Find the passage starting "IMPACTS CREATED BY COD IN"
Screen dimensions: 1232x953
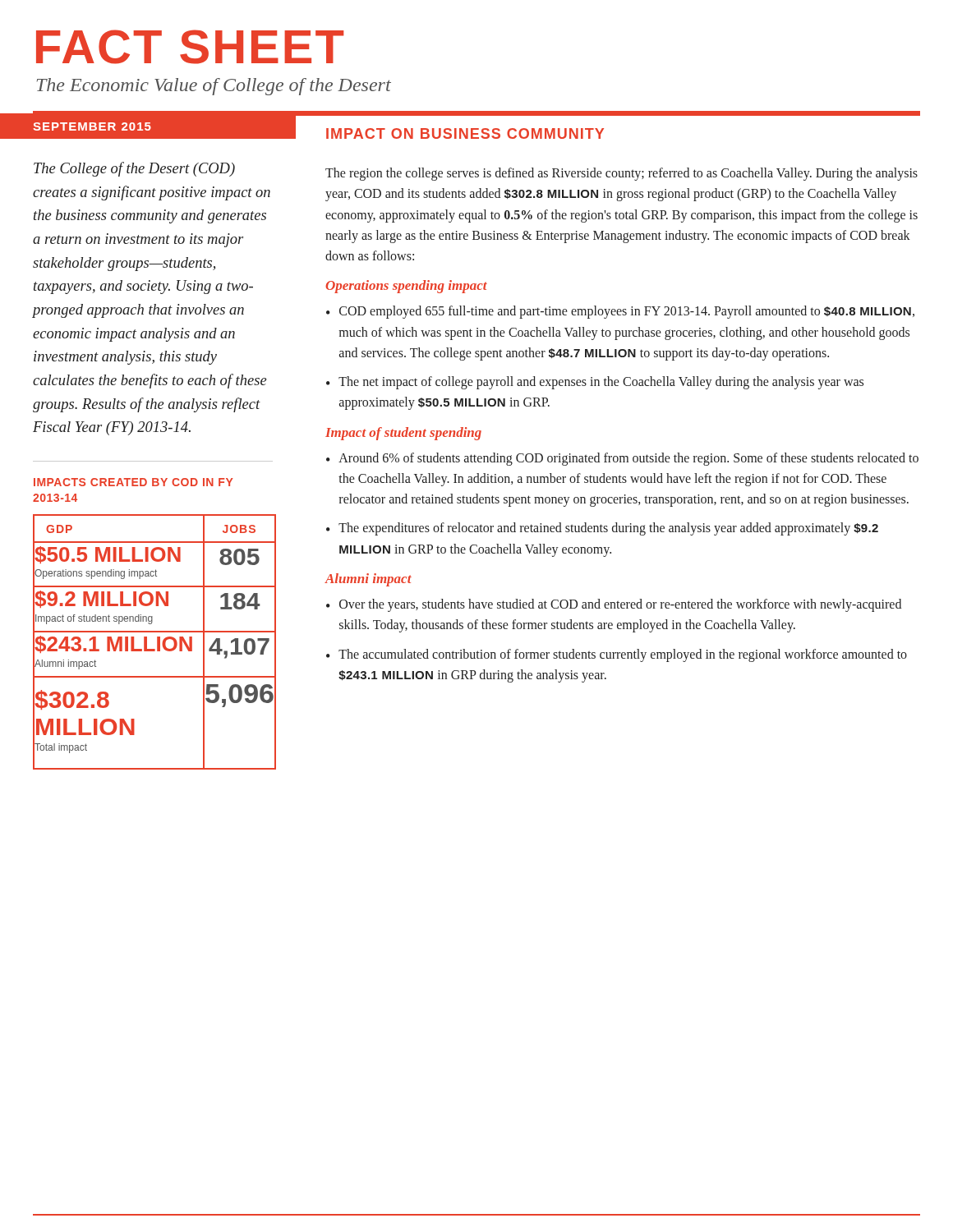[x=148, y=494]
